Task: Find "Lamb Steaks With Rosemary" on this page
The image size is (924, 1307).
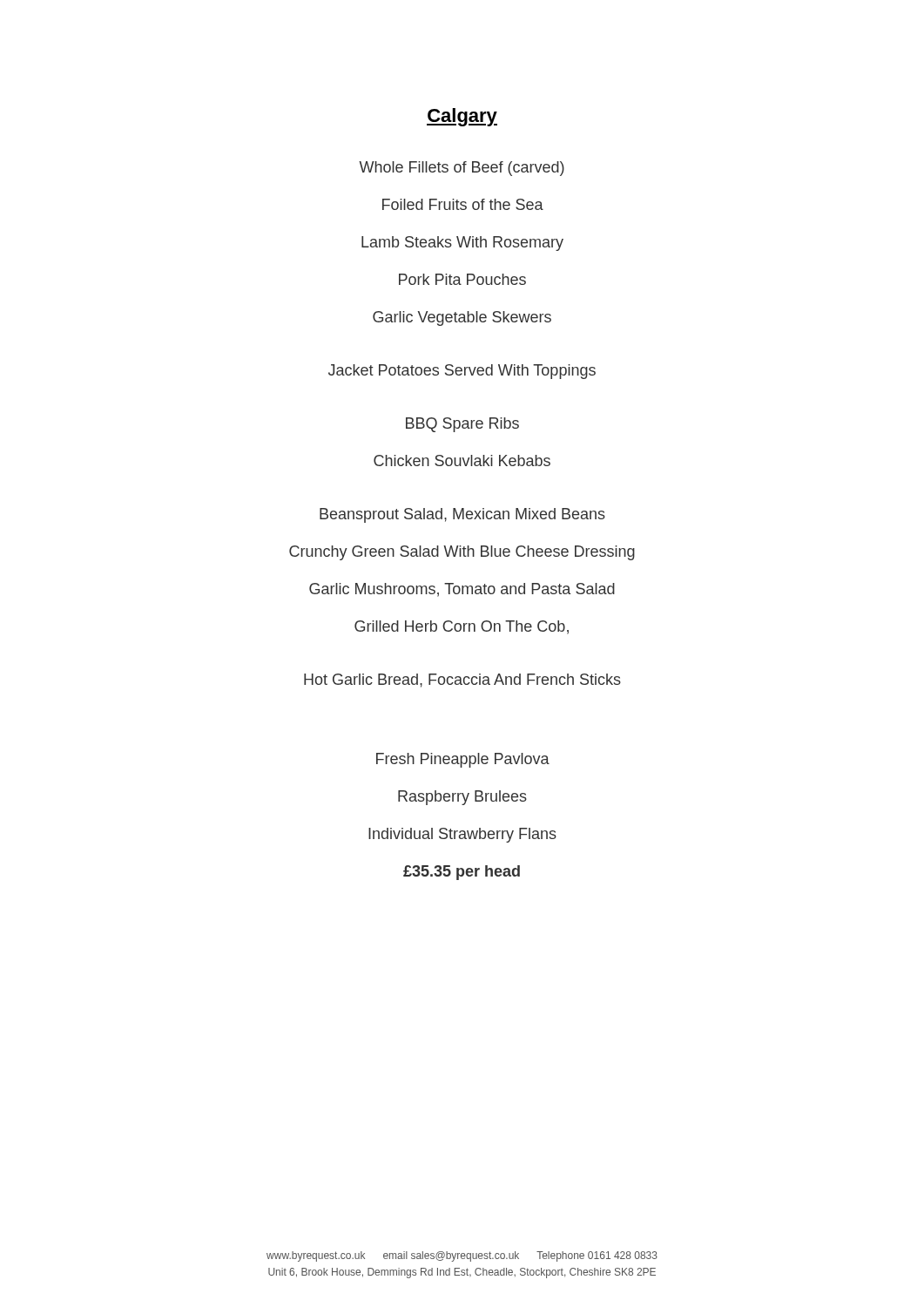Action: (x=462, y=242)
